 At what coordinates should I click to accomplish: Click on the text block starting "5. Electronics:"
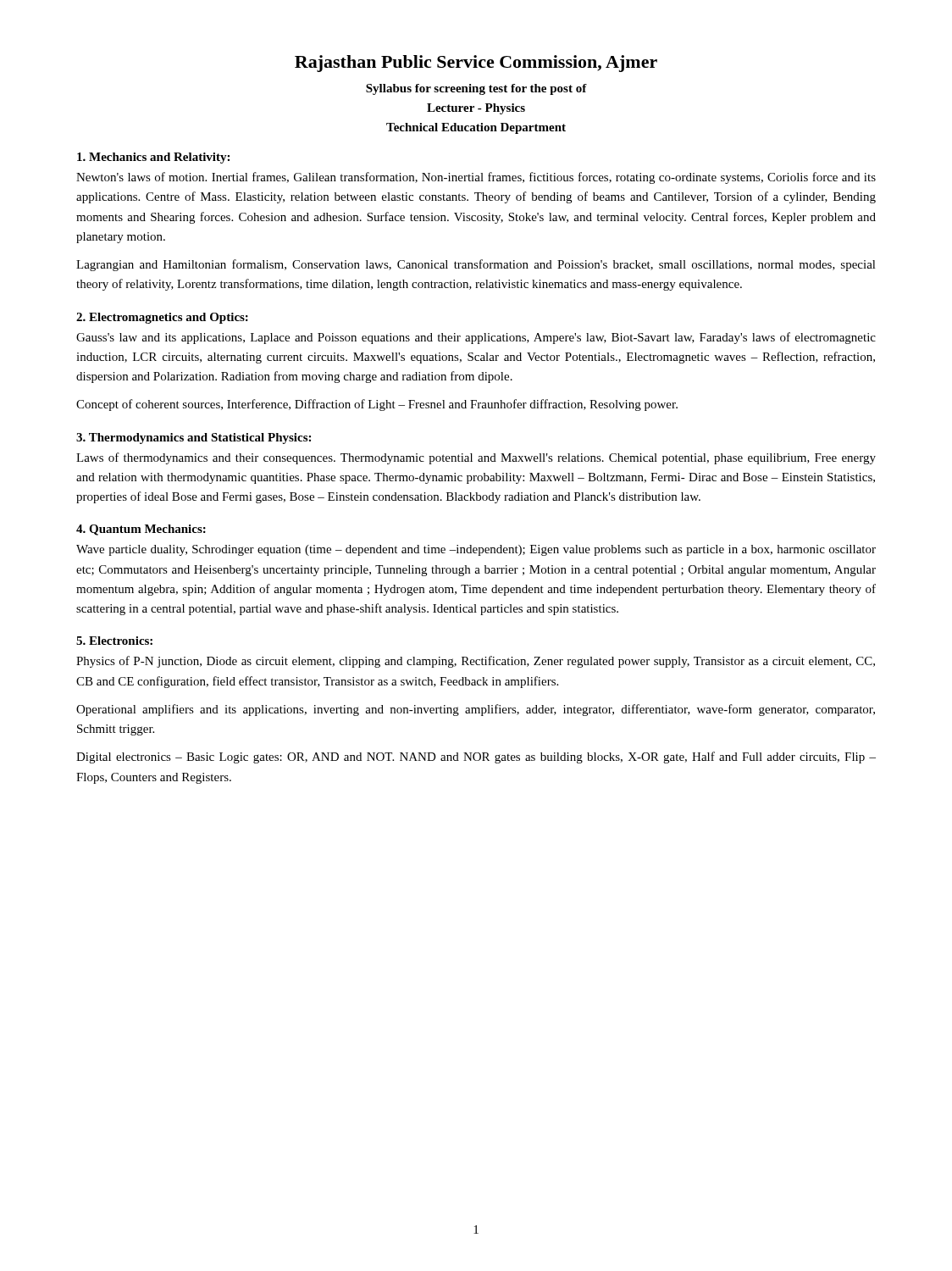(x=115, y=641)
